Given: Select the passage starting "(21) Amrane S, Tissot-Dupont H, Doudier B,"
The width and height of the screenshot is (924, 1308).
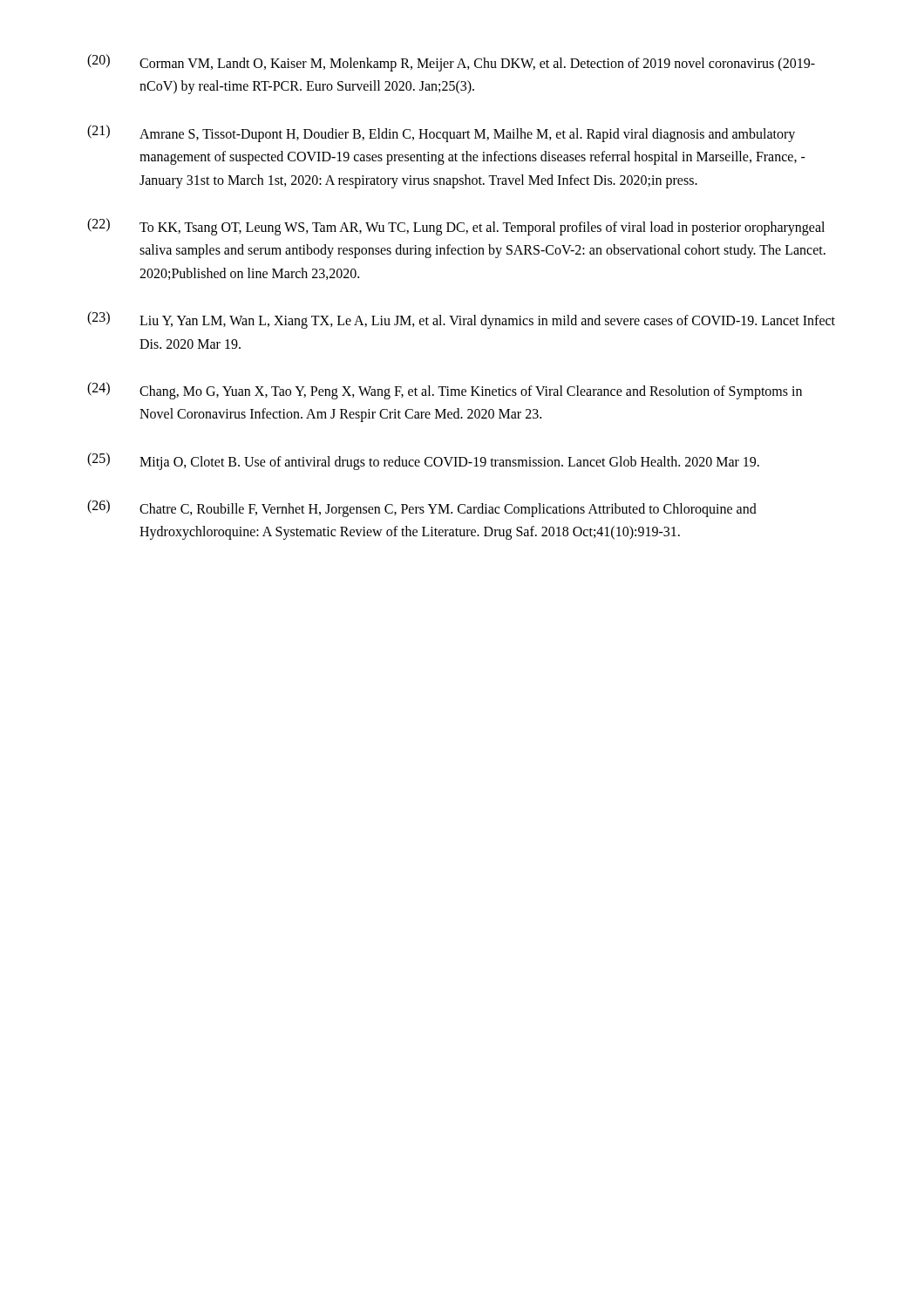Looking at the screenshot, I should click(x=462, y=157).
